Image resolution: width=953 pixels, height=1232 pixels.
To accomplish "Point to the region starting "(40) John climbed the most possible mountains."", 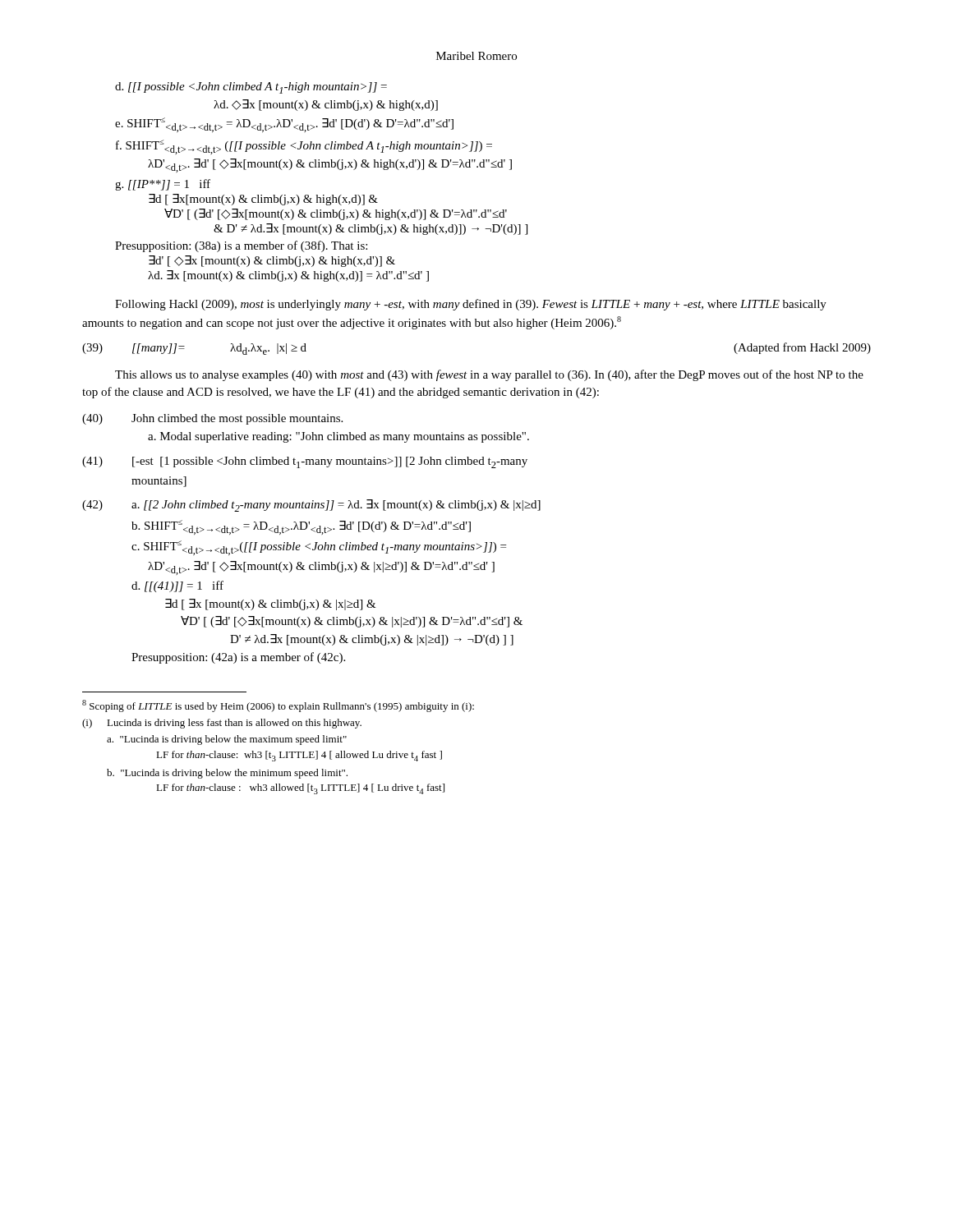I will pyautogui.click(x=476, y=428).
